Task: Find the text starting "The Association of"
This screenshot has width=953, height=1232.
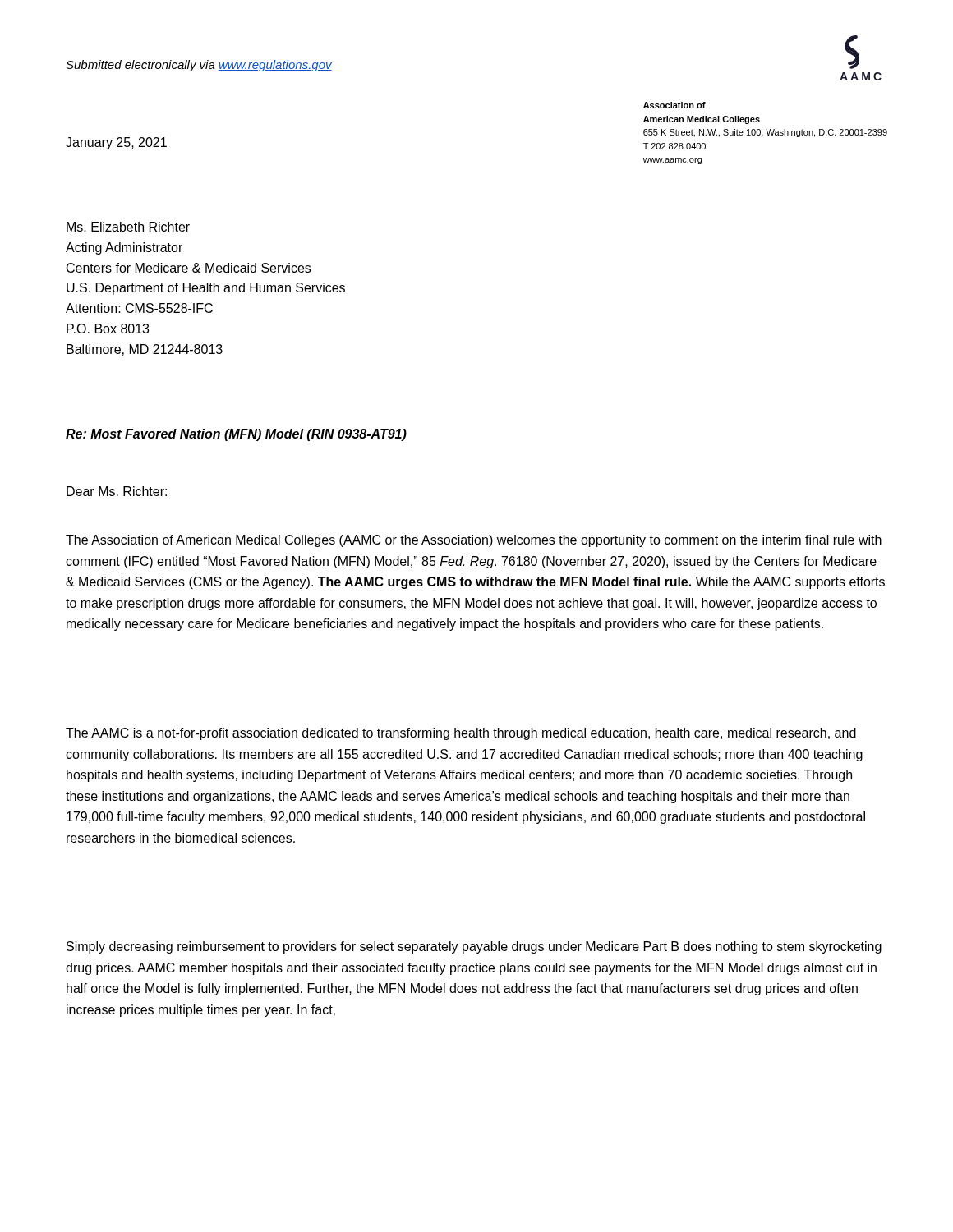Action: (475, 582)
